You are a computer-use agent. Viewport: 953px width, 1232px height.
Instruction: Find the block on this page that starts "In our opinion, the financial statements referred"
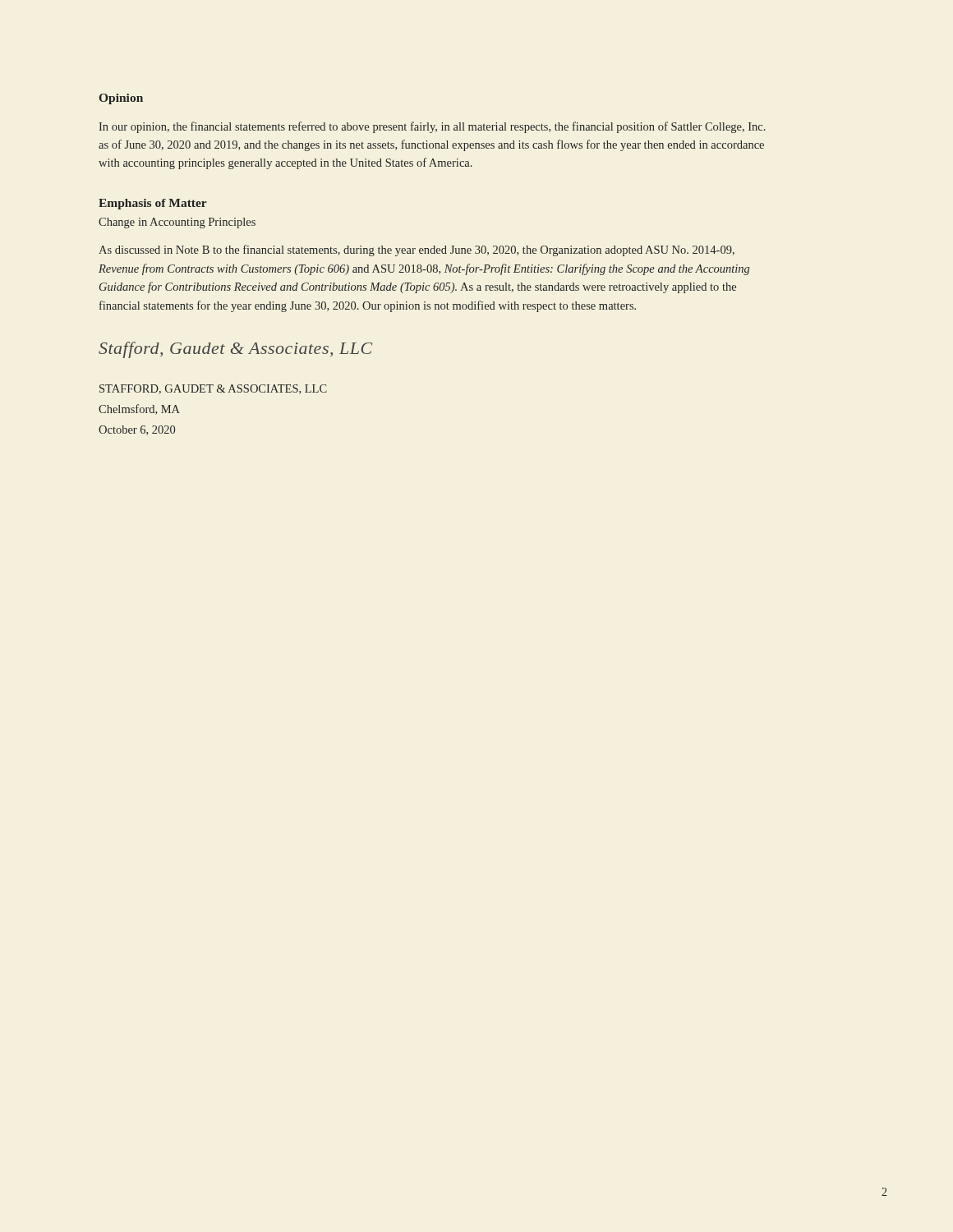(x=435, y=145)
